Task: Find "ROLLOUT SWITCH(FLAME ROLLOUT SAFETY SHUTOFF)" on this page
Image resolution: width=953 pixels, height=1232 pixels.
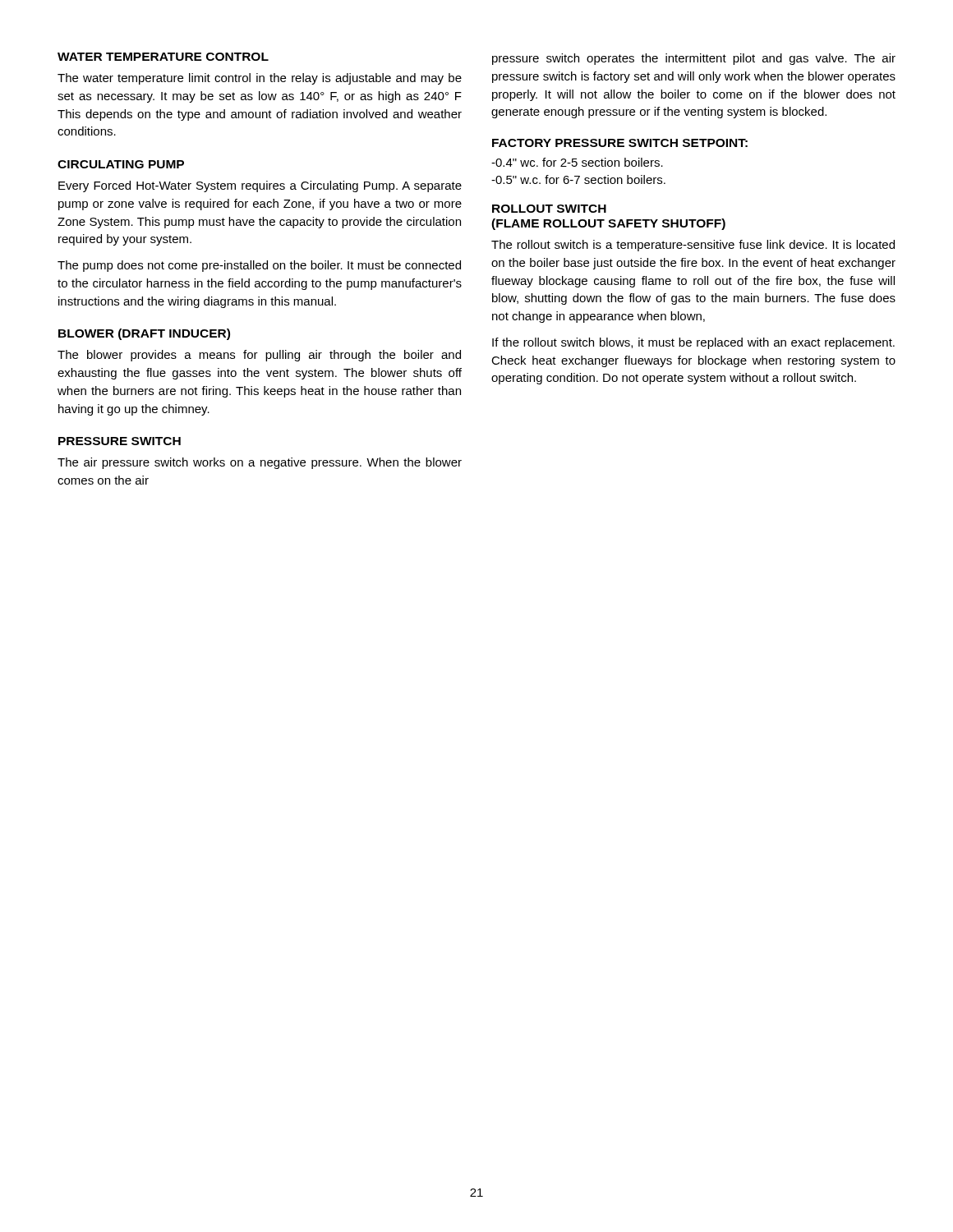Action: (608, 216)
